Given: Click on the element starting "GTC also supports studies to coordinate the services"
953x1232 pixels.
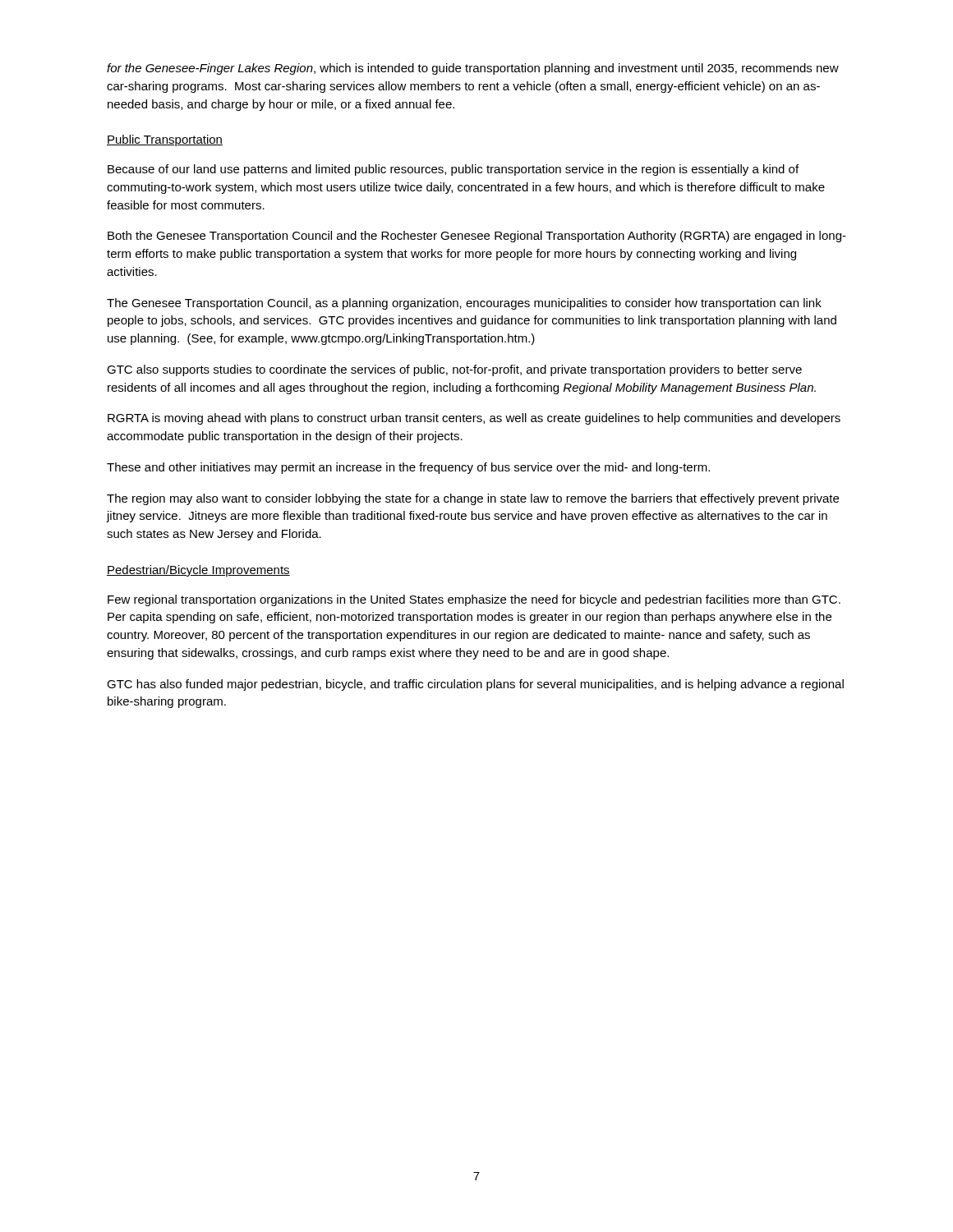Looking at the screenshot, I should pos(462,378).
